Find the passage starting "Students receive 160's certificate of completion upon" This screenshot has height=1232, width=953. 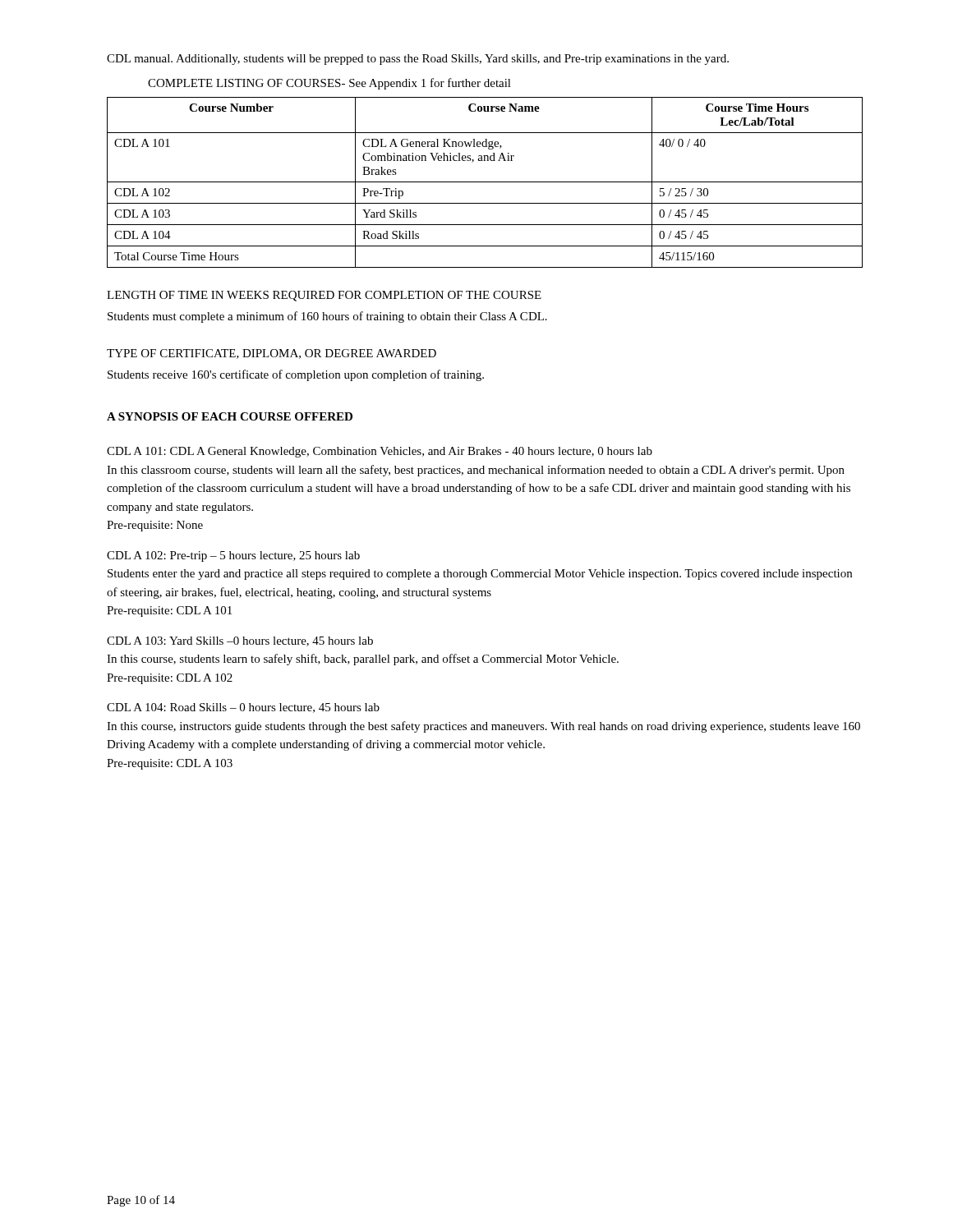[x=296, y=375]
